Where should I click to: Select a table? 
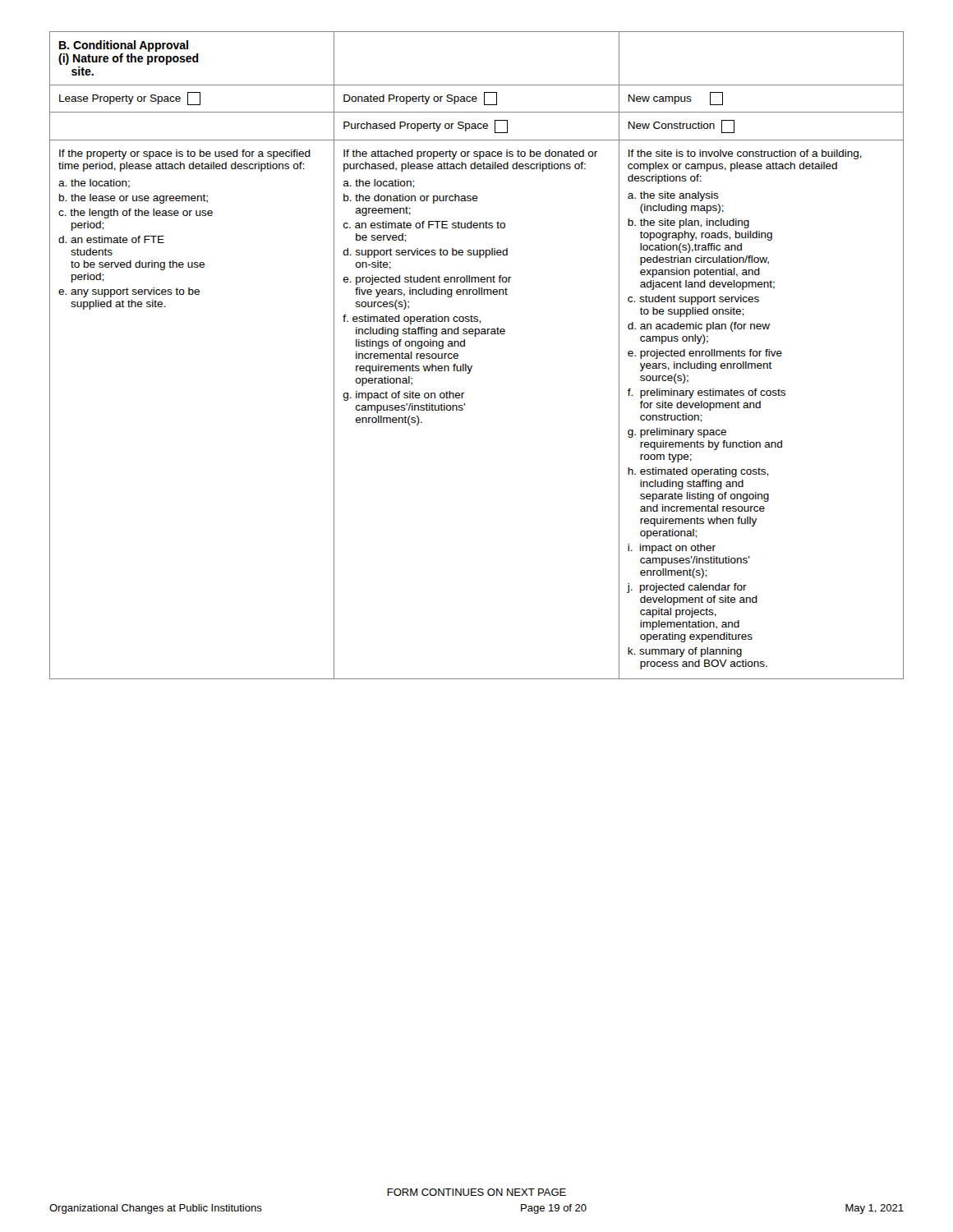[x=476, y=355]
